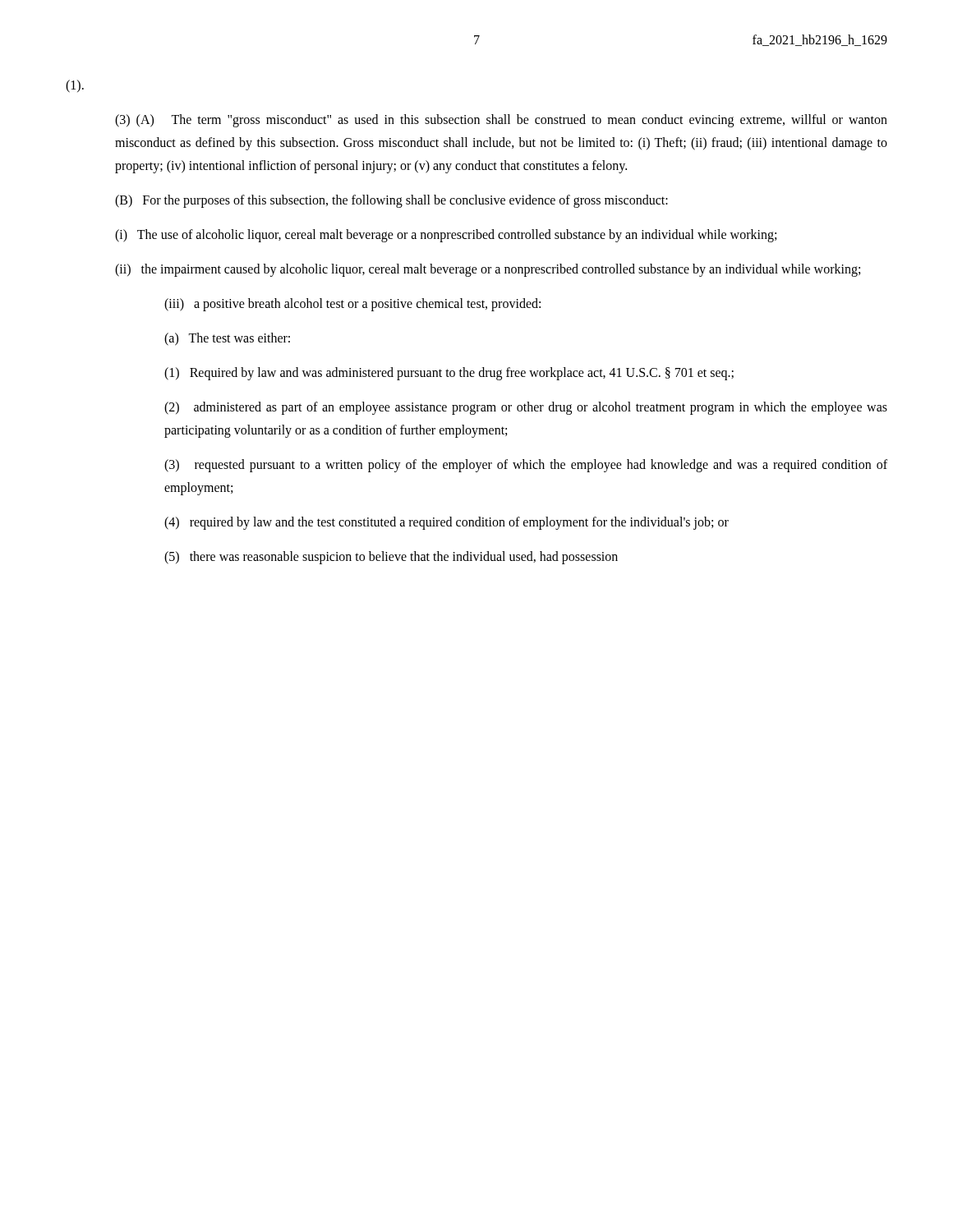
Task: Find the passage starting "(ii) the impairment caused by alcoholic liquor,"
Action: 464,269
